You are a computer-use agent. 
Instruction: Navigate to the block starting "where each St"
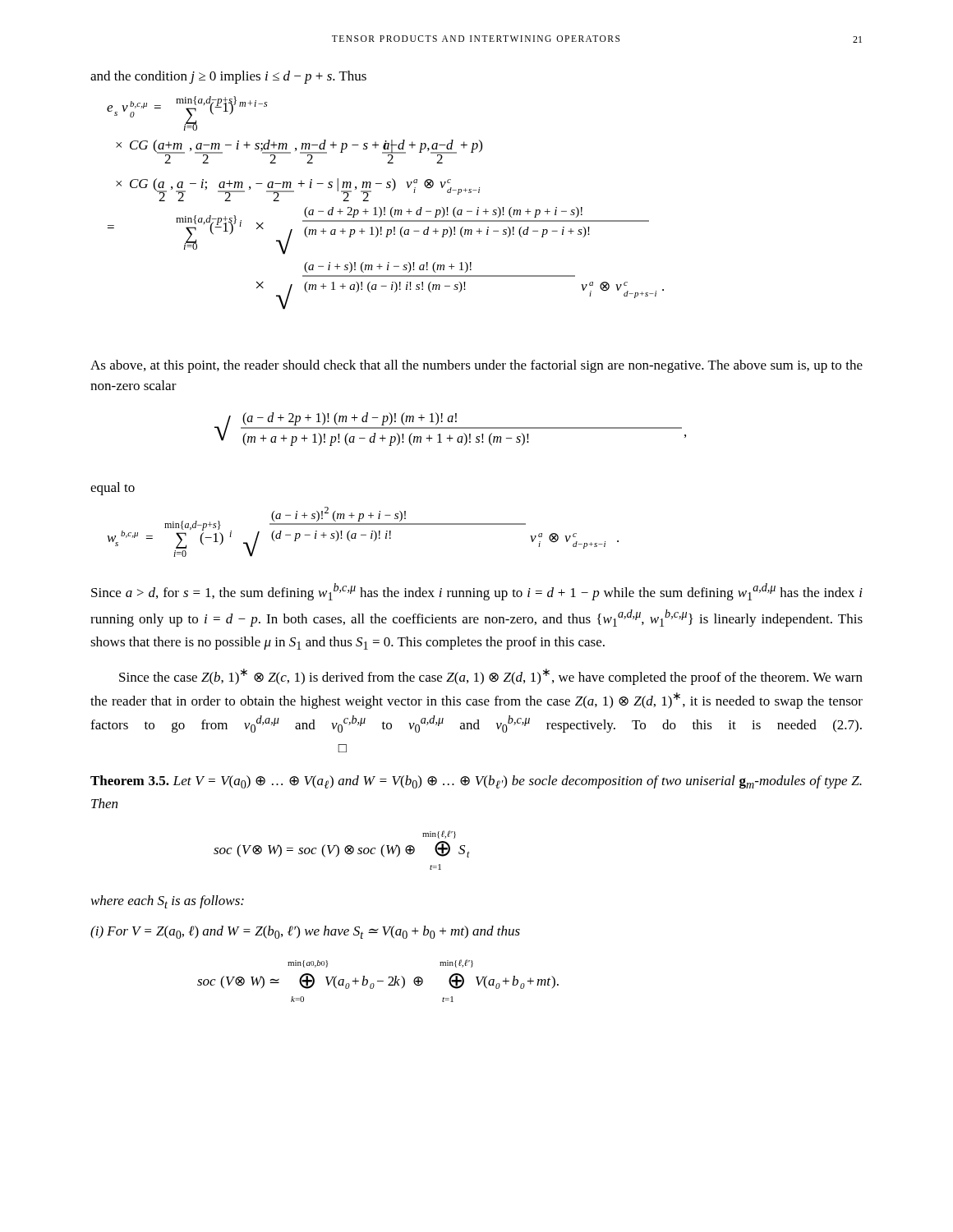(168, 902)
